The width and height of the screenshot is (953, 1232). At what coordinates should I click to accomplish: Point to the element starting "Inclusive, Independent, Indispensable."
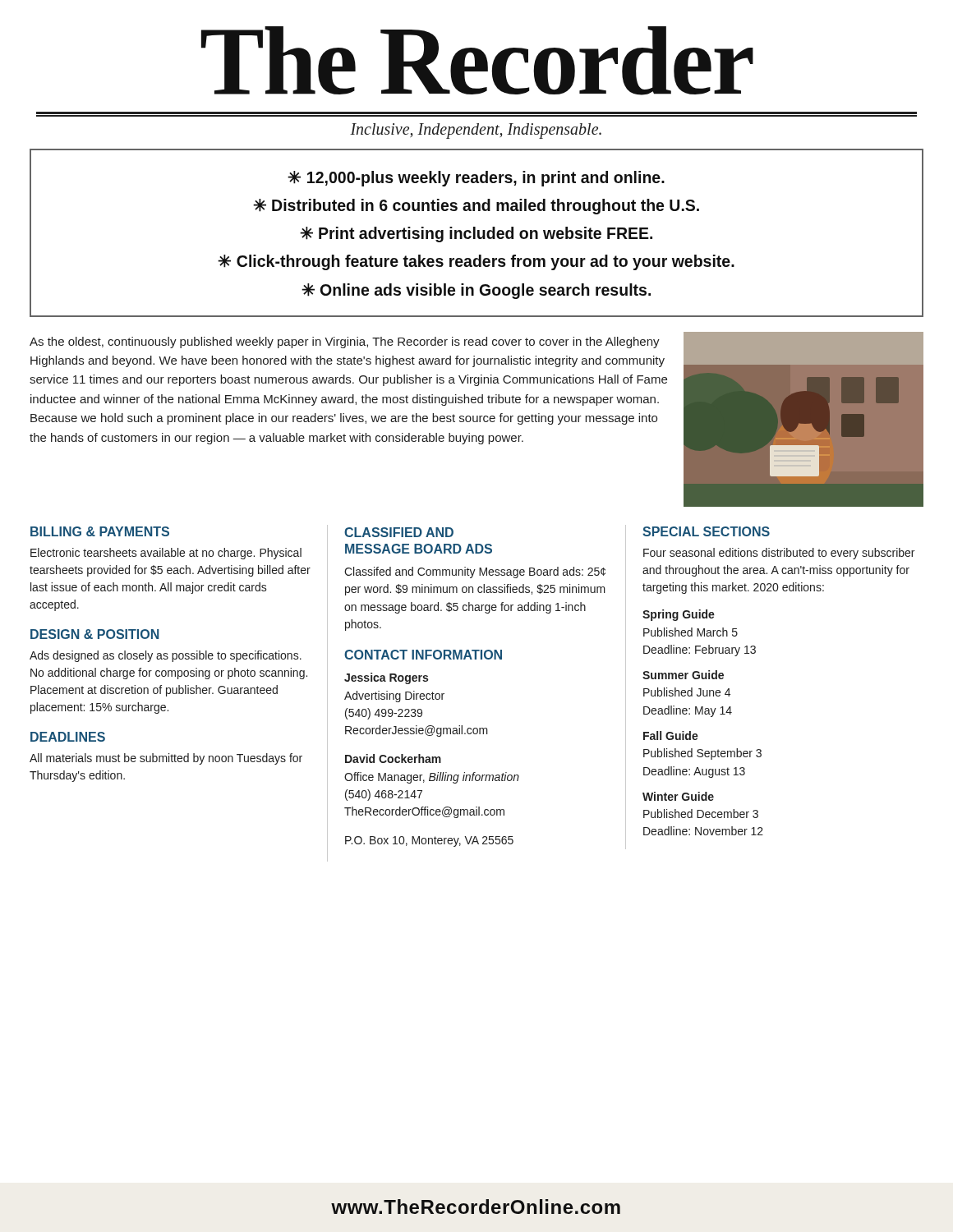[476, 129]
